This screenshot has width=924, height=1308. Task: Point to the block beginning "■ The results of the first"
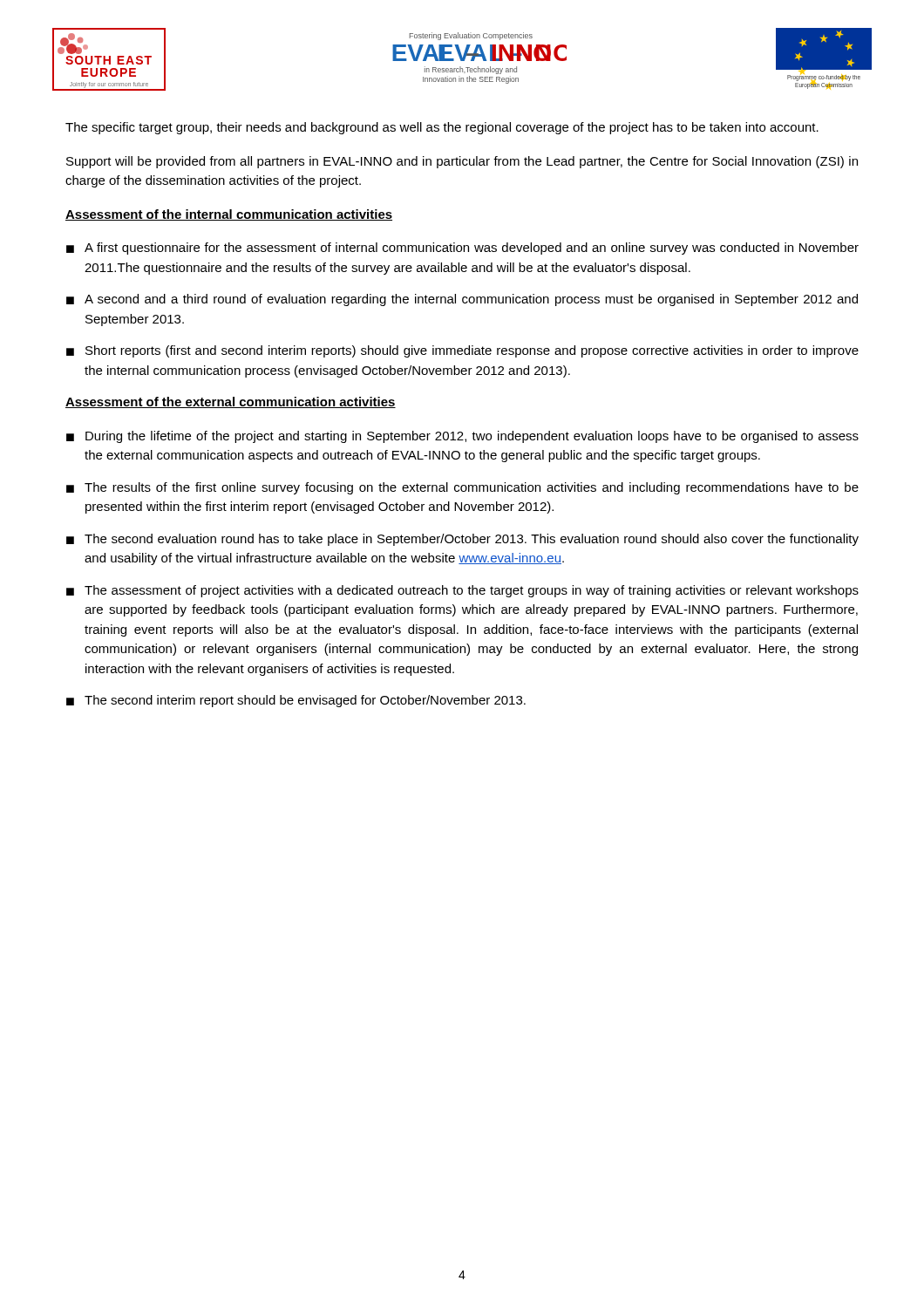click(x=462, y=497)
